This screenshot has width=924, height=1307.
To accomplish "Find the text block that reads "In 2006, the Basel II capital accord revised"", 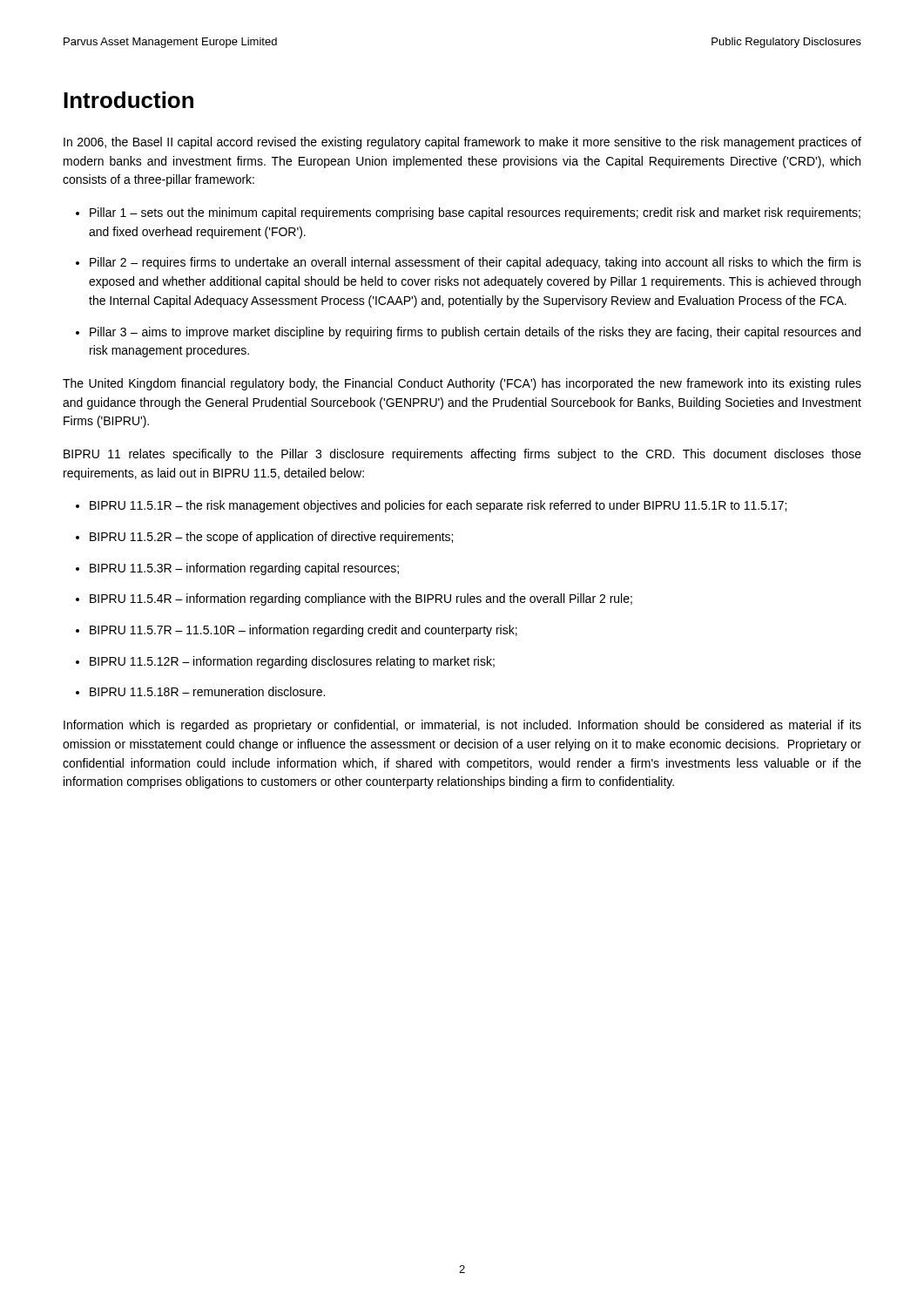I will pos(462,161).
